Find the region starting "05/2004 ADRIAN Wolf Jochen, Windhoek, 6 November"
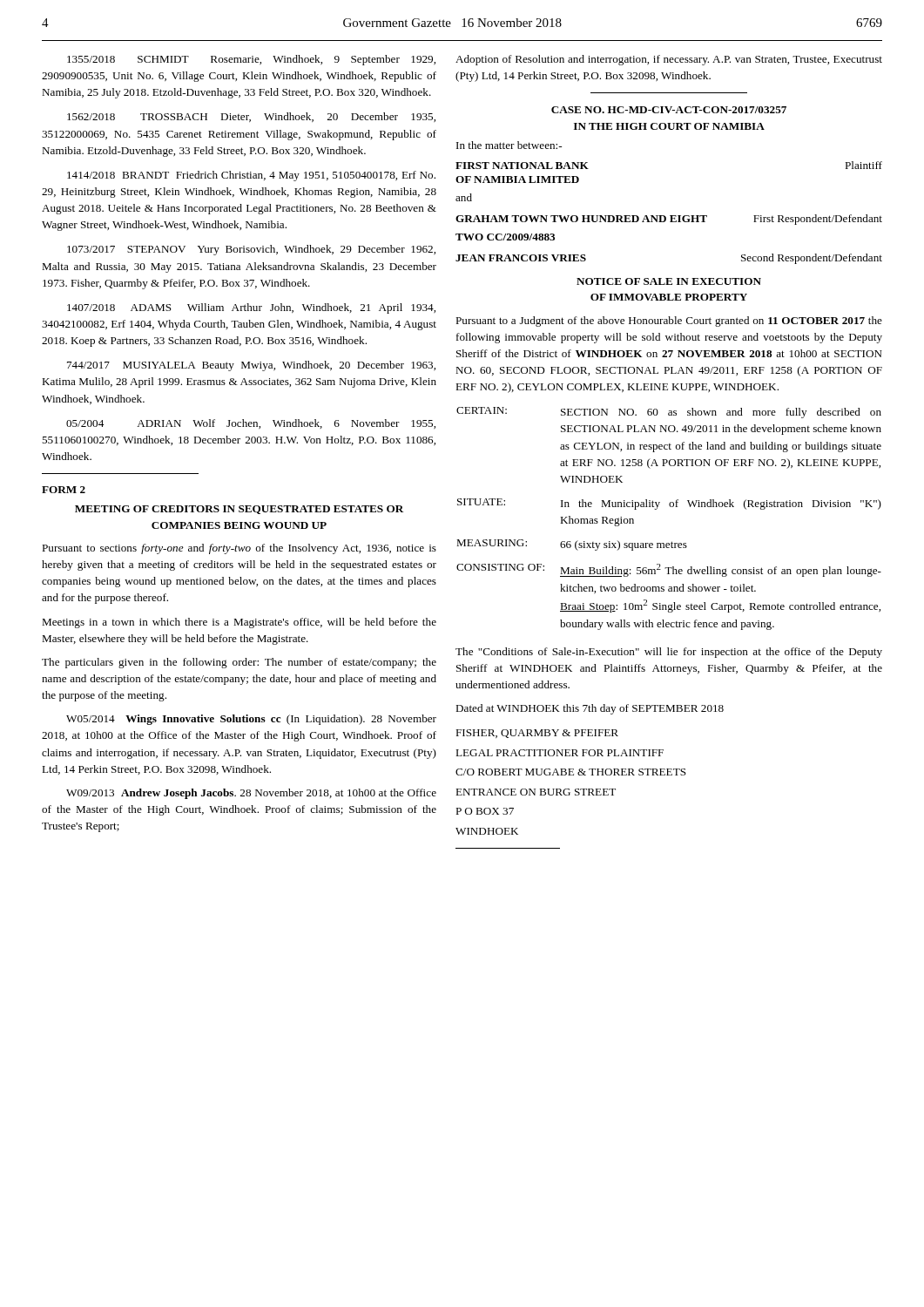The height and width of the screenshot is (1307, 924). coord(239,439)
